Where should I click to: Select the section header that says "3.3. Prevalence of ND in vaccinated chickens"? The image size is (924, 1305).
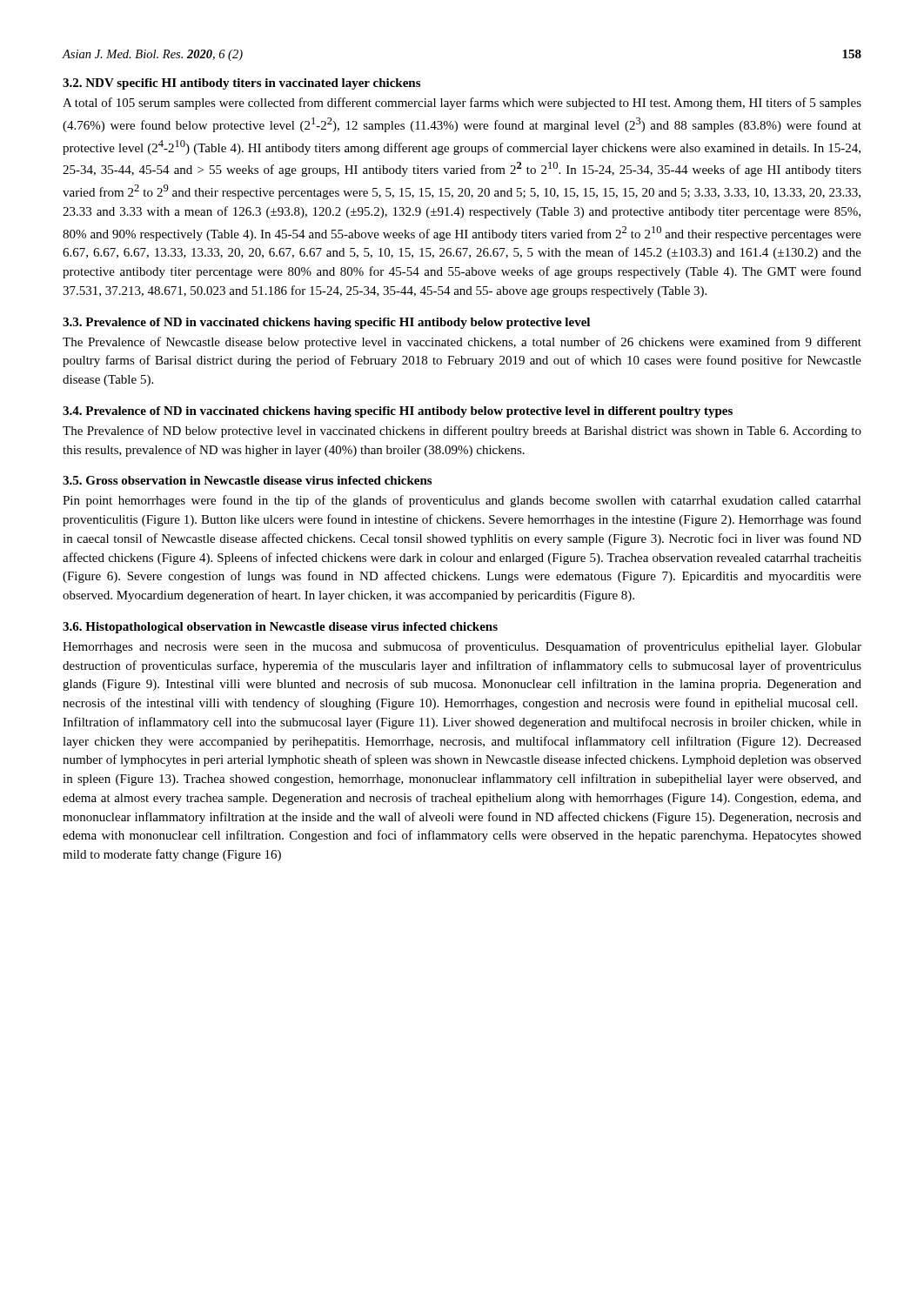click(326, 321)
